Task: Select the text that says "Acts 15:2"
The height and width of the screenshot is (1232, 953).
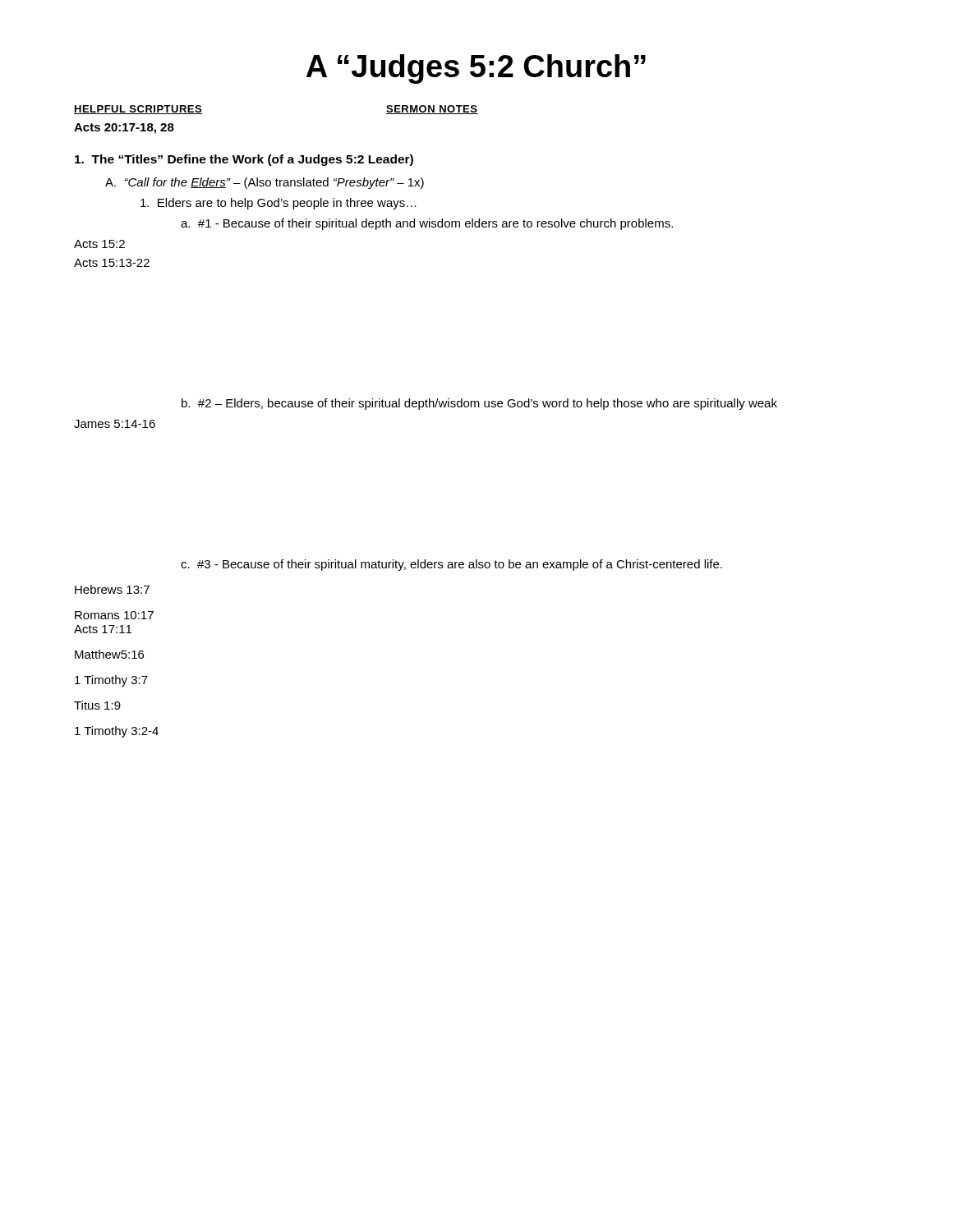Action: (100, 244)
